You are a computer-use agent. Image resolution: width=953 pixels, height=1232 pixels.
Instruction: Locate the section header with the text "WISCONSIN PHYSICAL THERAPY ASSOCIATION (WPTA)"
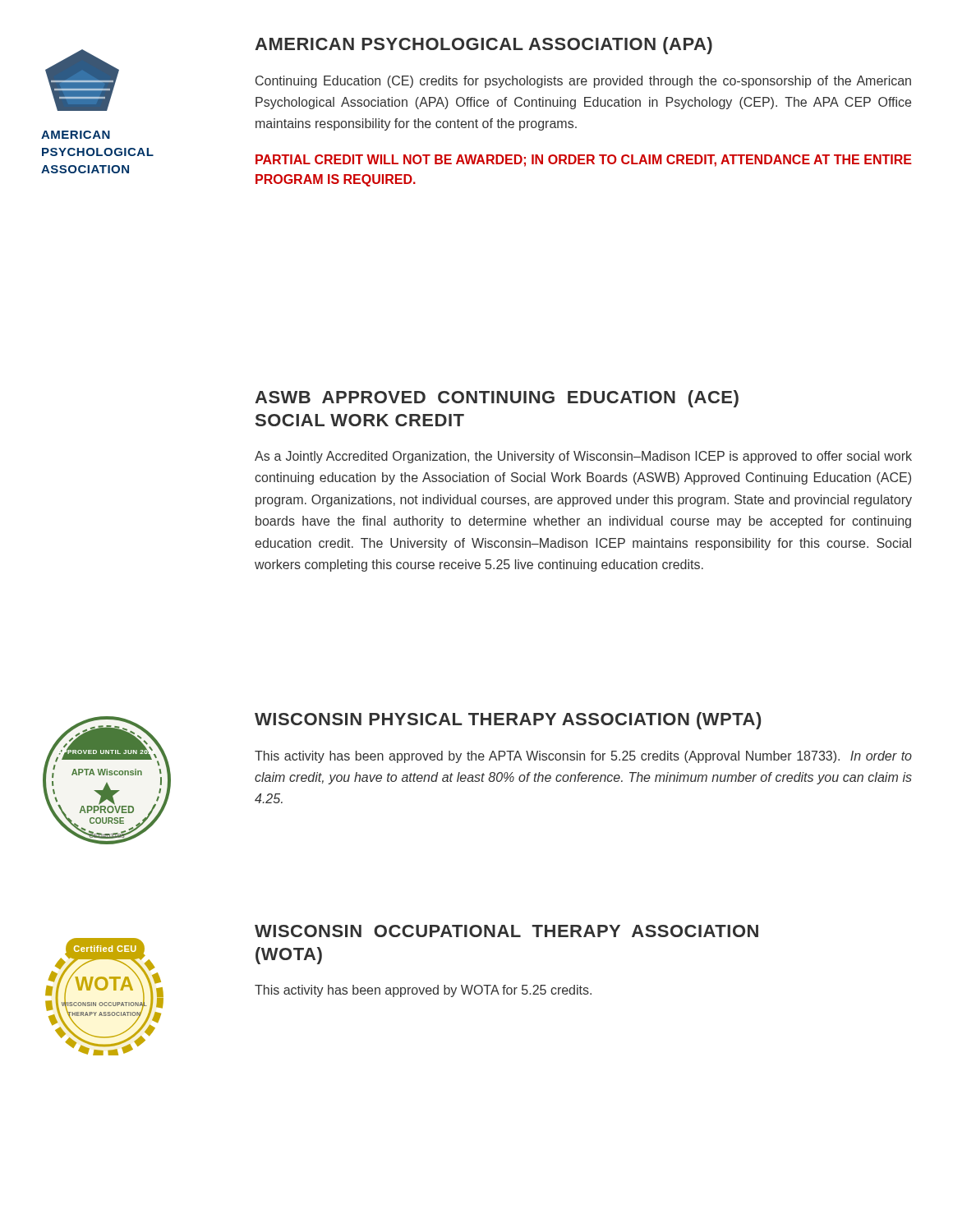(x=508, y=719)
